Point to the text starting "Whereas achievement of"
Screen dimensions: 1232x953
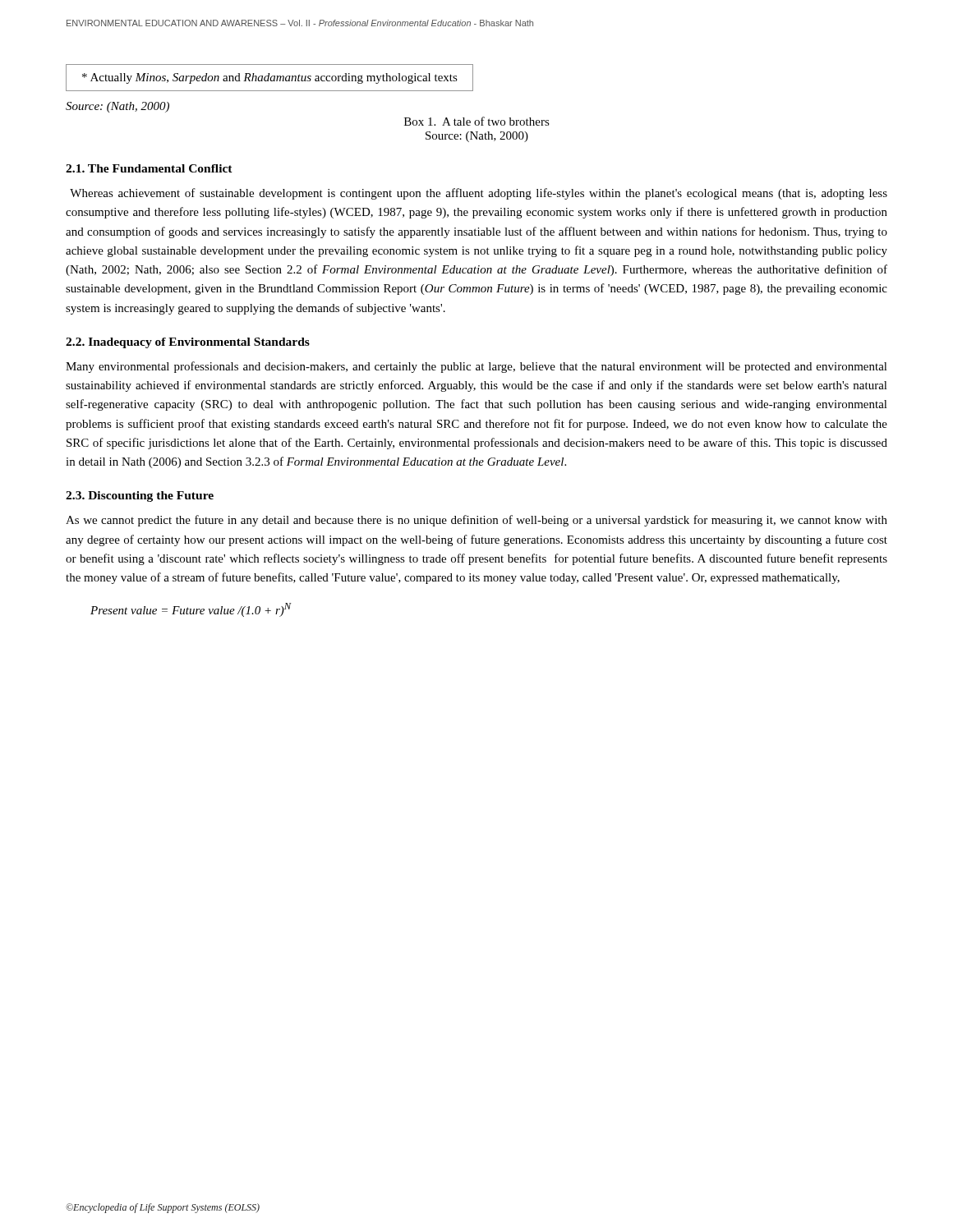[x=476, y=250]
